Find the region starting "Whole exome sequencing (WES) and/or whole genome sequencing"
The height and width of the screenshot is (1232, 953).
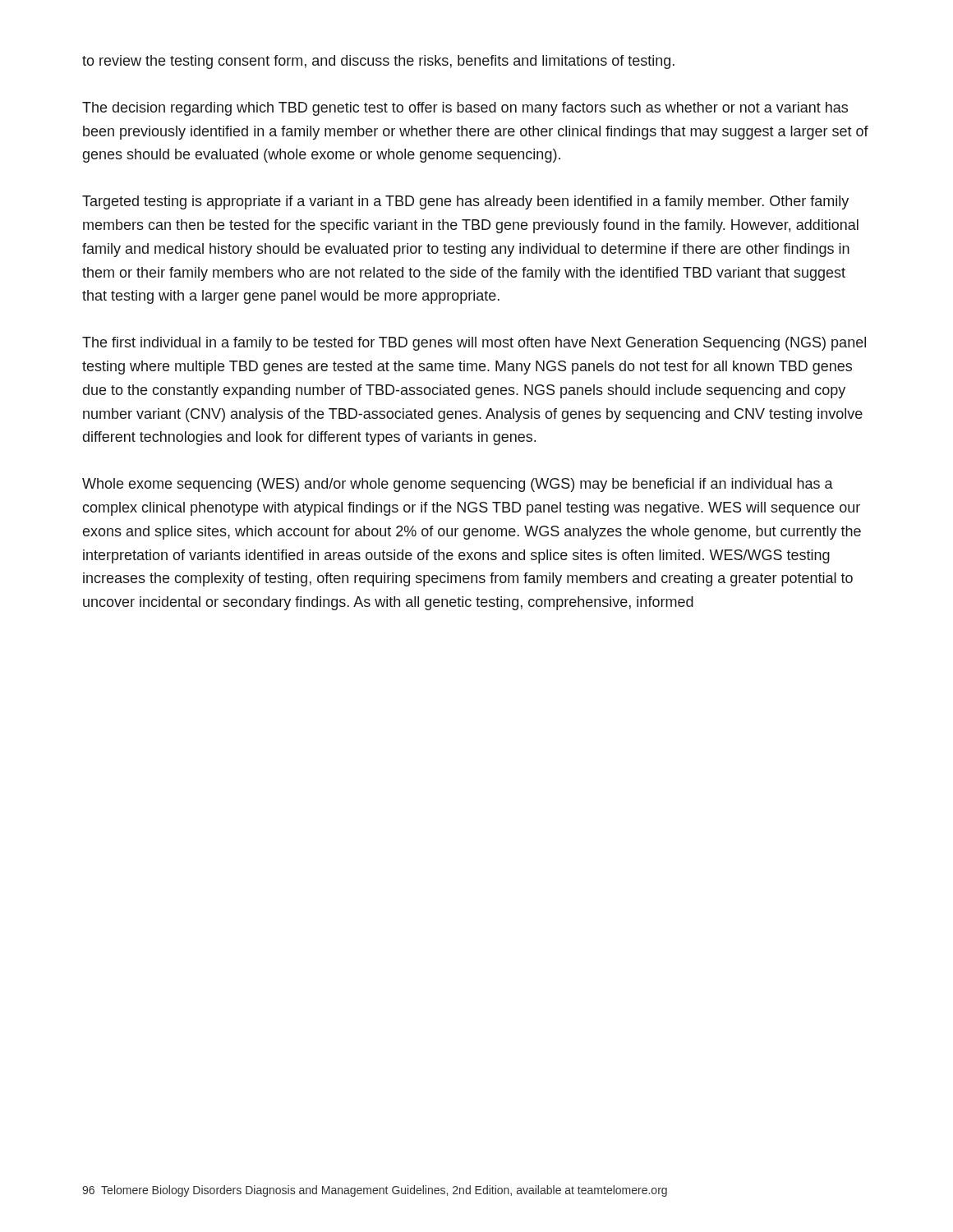click(472, 543)
